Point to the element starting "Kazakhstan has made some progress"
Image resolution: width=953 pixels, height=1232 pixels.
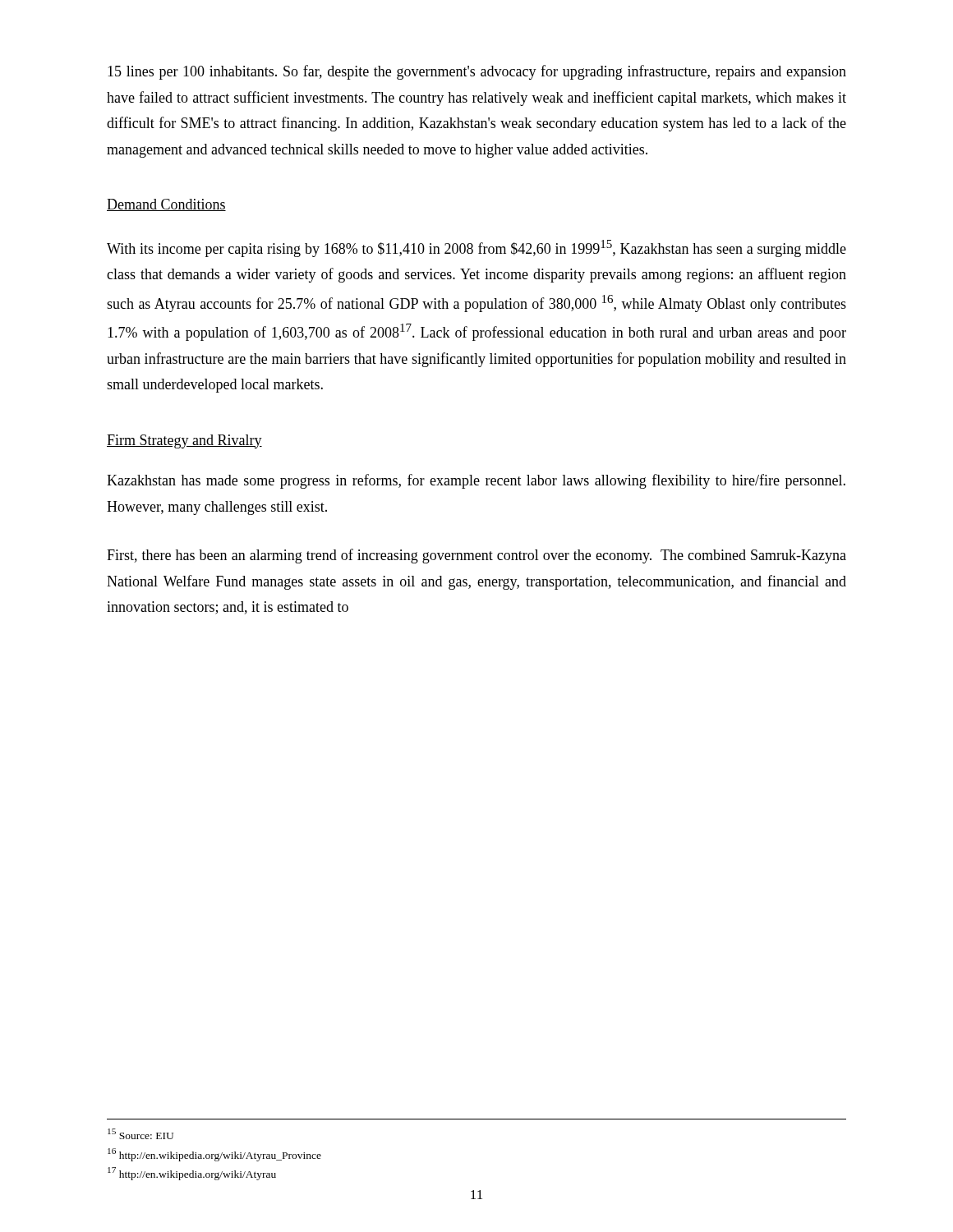(476, 493)
